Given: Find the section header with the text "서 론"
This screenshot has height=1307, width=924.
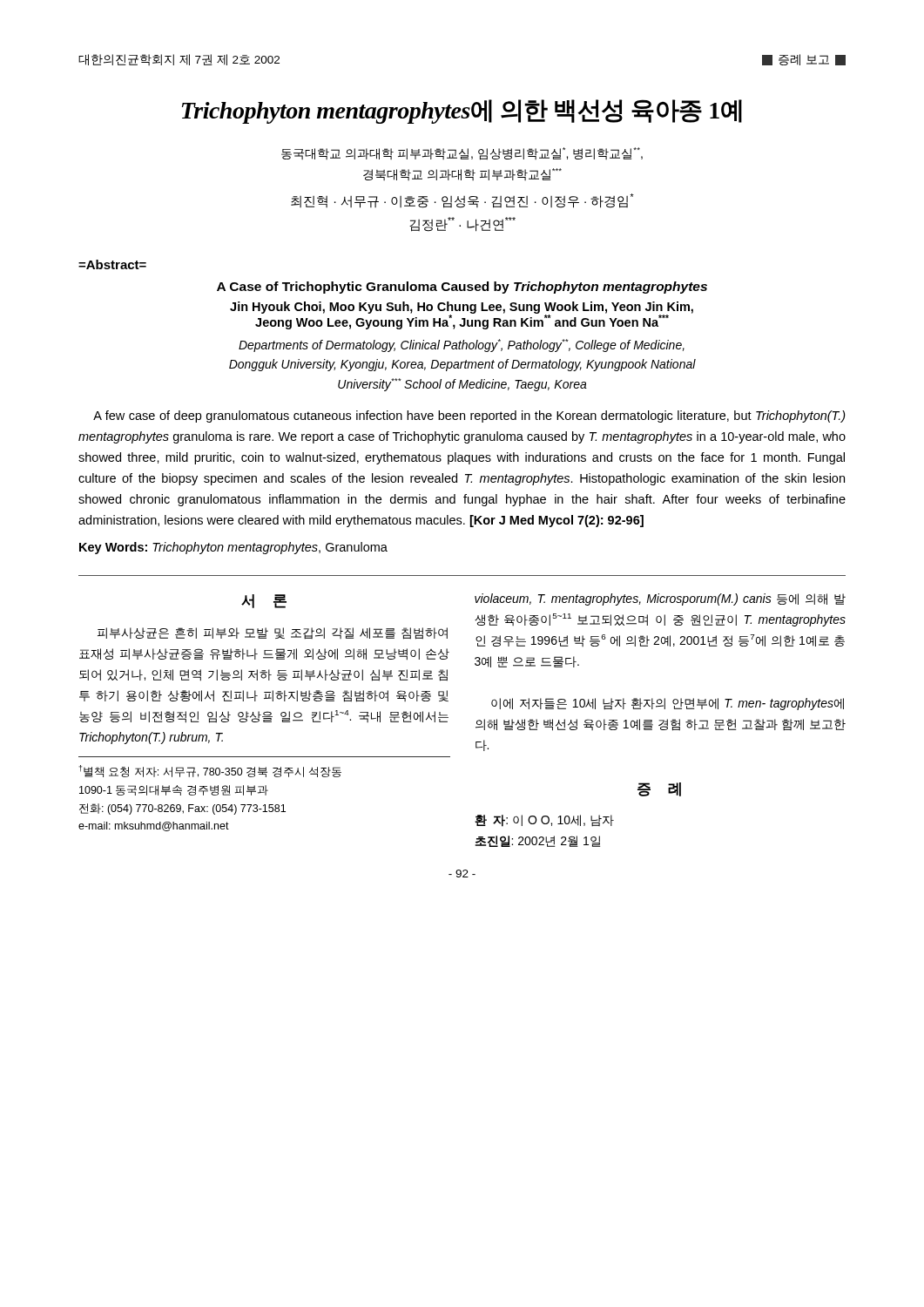Looking at the screenshot, I should click(x=264, y=601).
